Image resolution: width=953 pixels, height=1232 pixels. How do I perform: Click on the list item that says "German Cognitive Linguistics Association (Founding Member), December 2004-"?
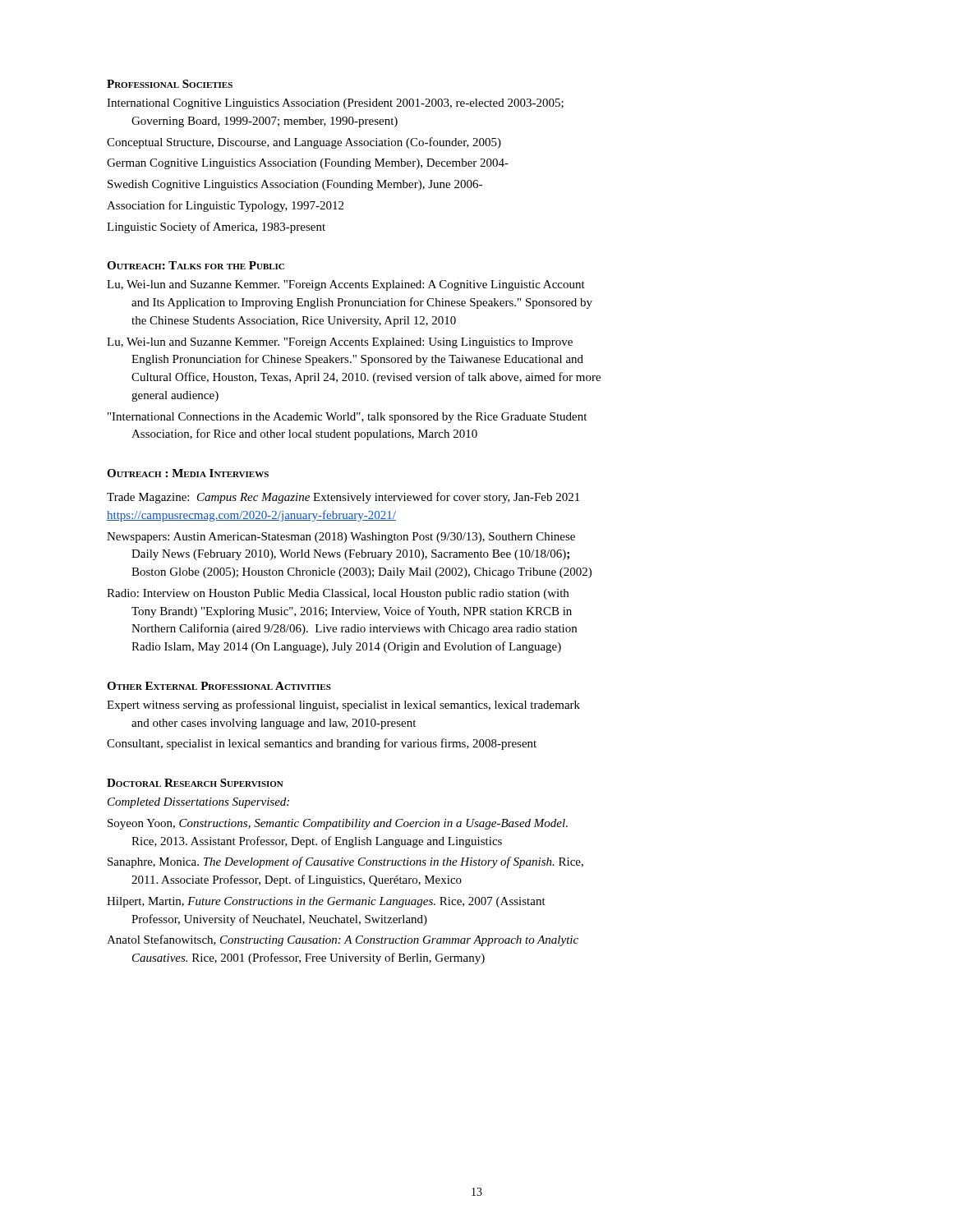point(308,163)
